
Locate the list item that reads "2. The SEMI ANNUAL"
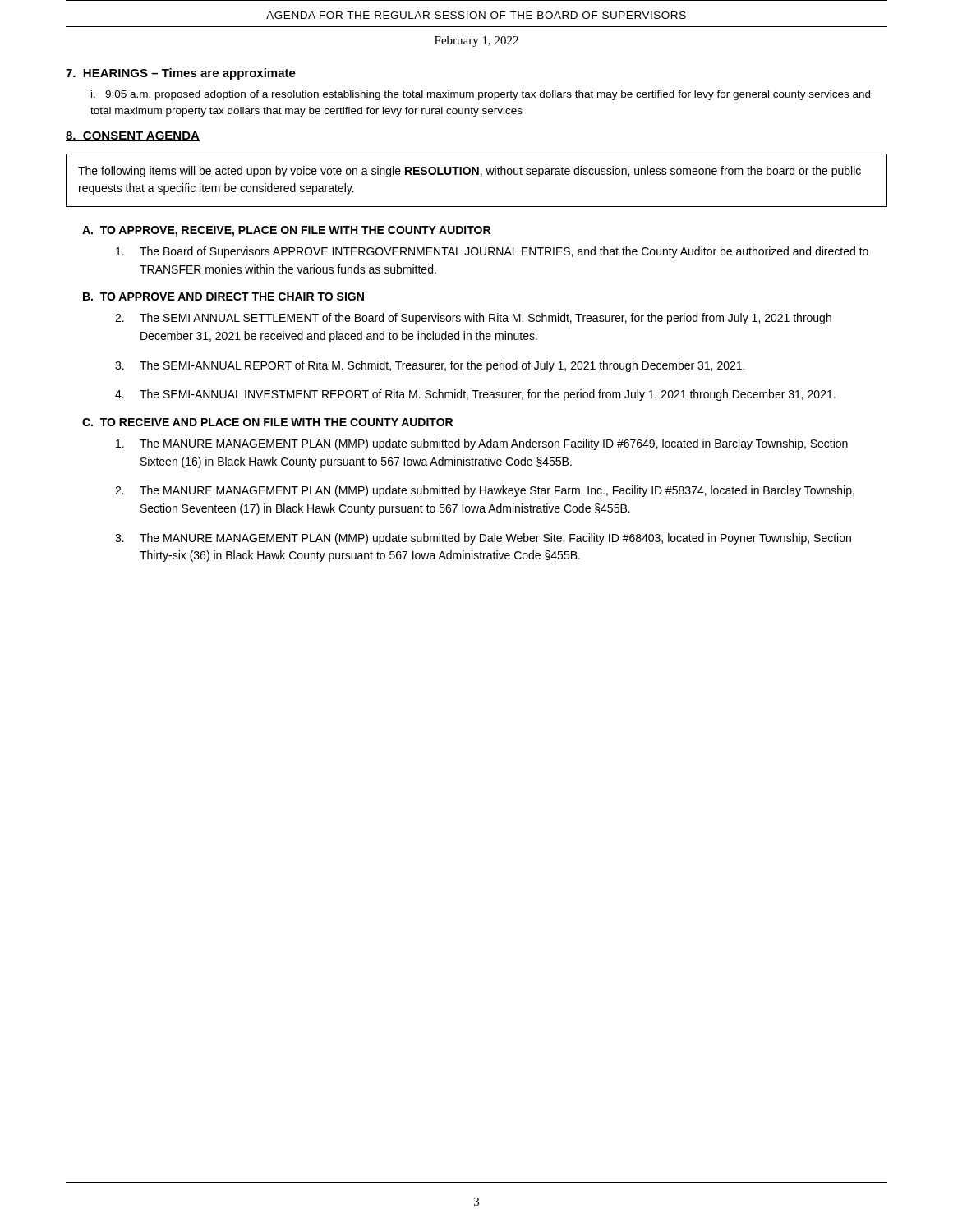point(501,328)
